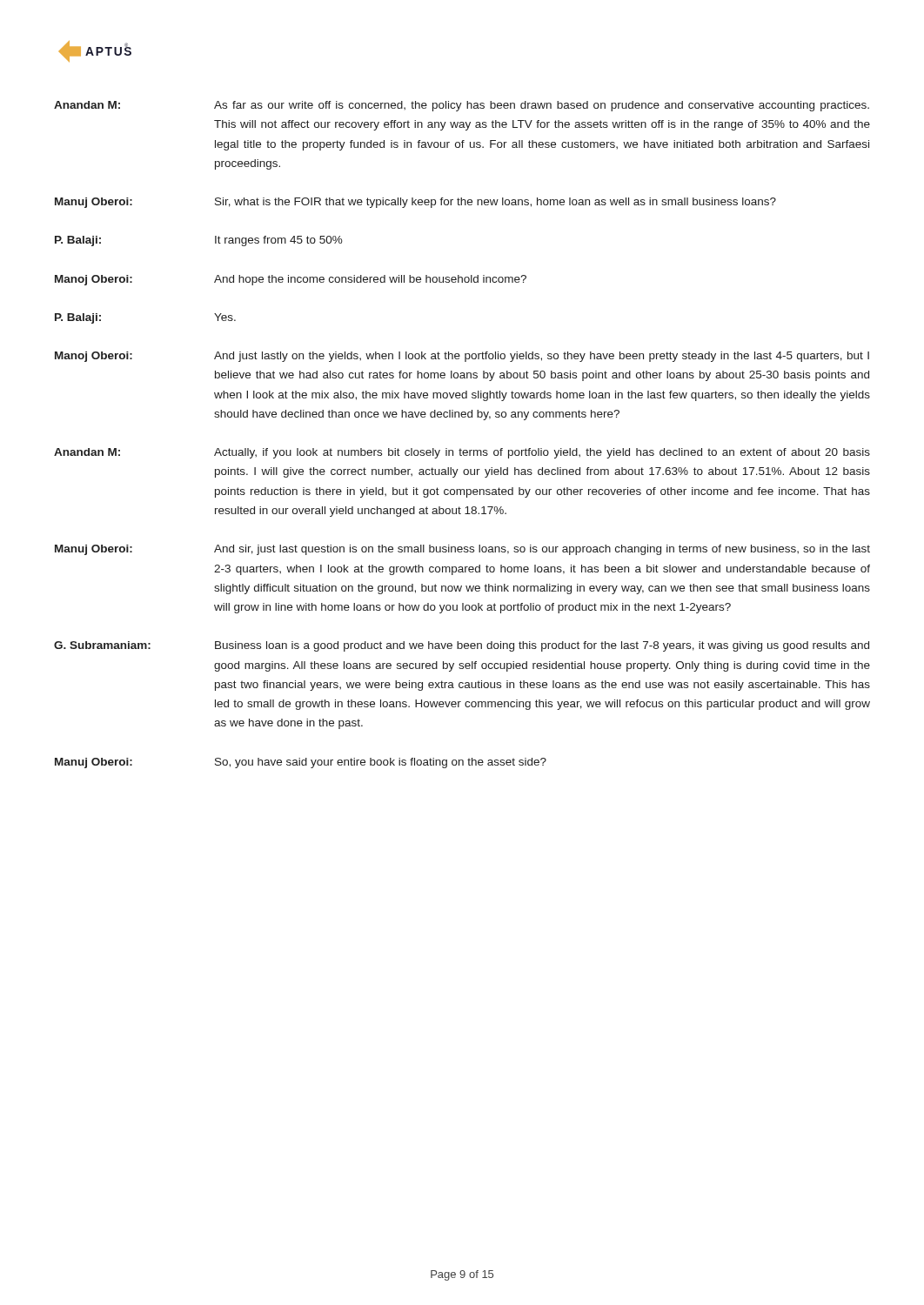Screen dimensions: 1305x924
Task: Locate the passage starting "Manoj Oberoi: And hope the income"
Action: click(x=462, y=279)
